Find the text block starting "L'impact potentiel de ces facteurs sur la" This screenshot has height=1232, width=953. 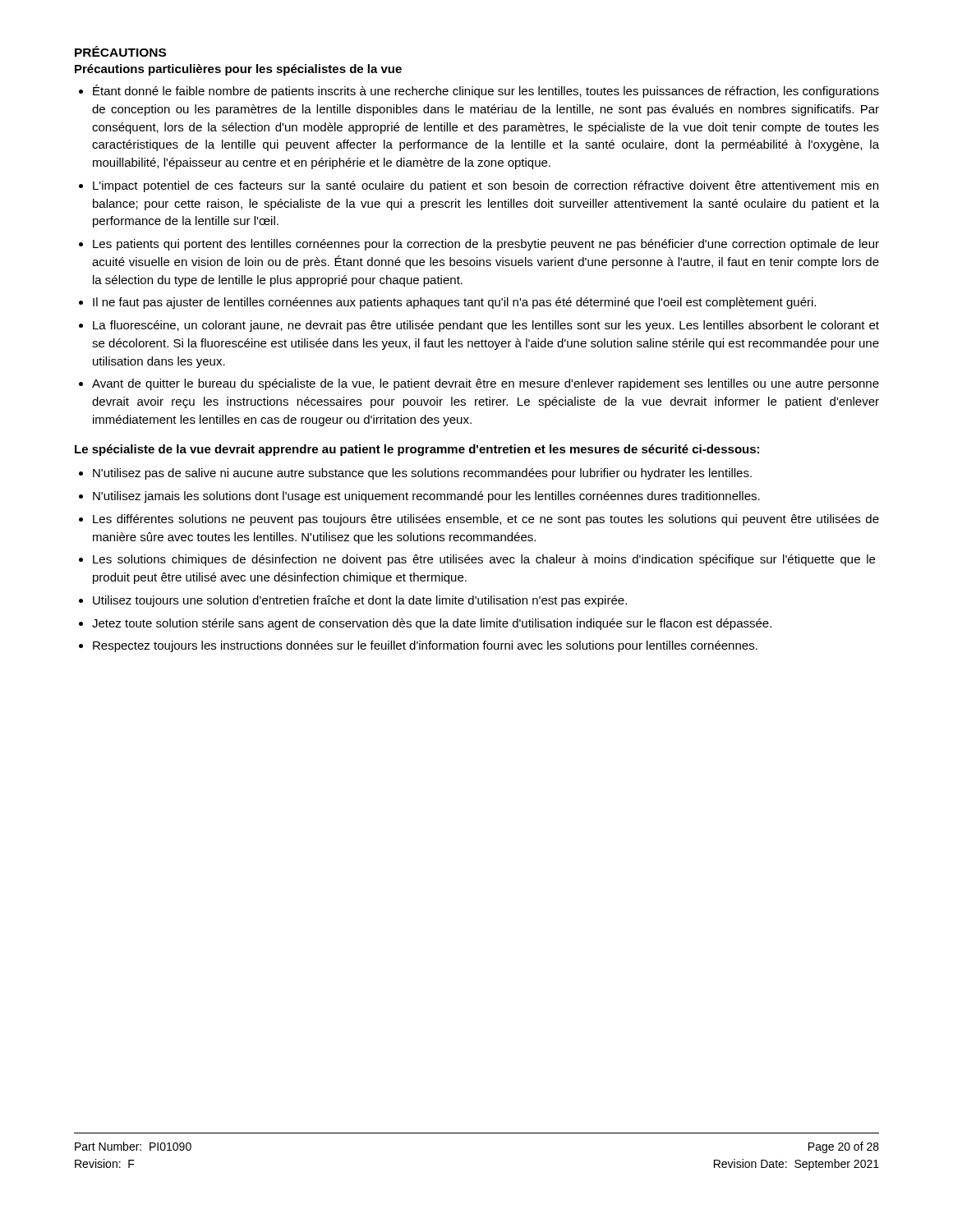click(x=486, y=203)
